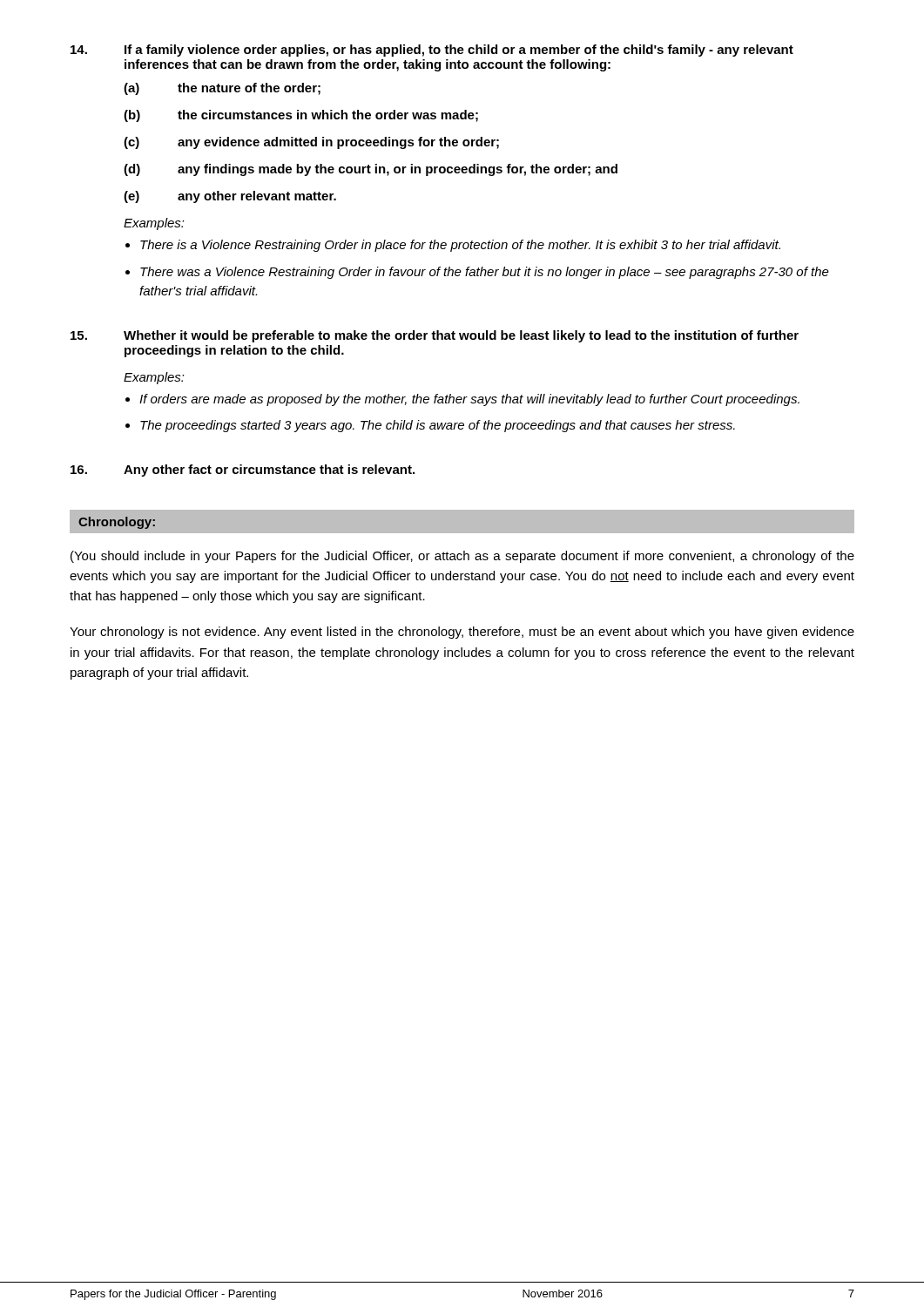Click on the passage starting "The proceedings started 3"
The image size is (924, 1307).
(x=438, y=425)
